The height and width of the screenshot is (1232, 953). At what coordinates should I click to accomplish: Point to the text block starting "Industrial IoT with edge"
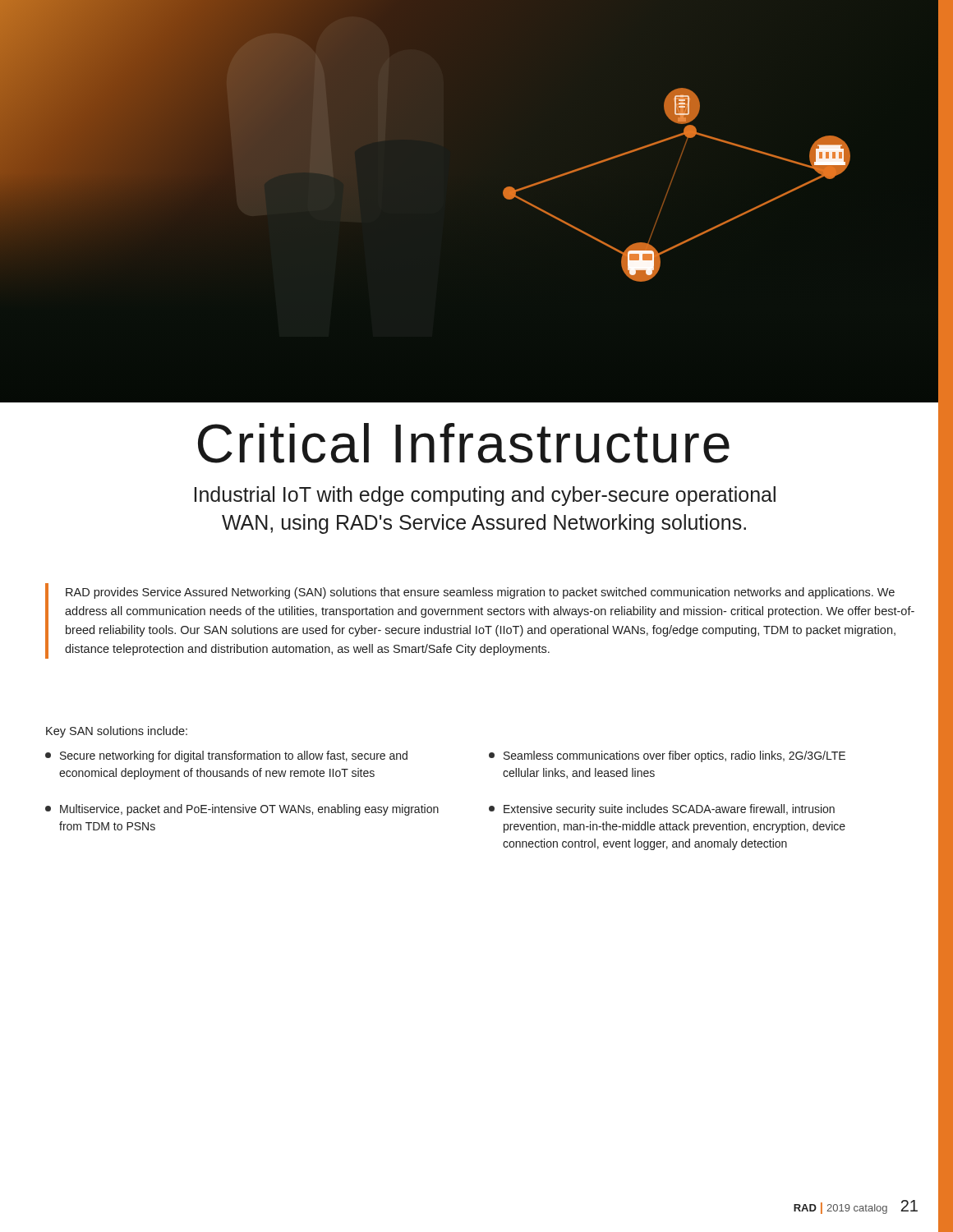(485, 509)
